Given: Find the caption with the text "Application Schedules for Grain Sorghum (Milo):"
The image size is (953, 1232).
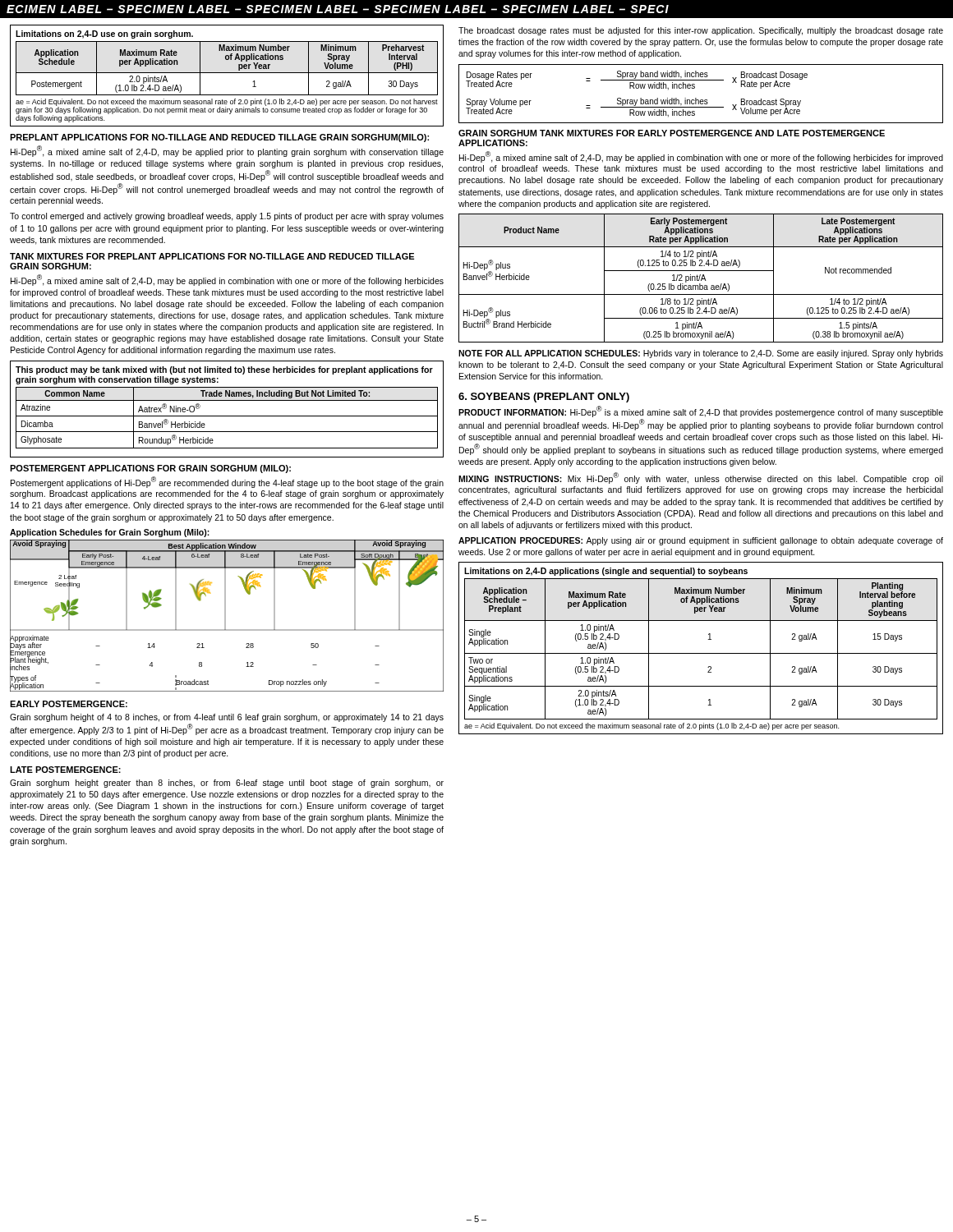Looking at the screenshot, I should 110,532.
